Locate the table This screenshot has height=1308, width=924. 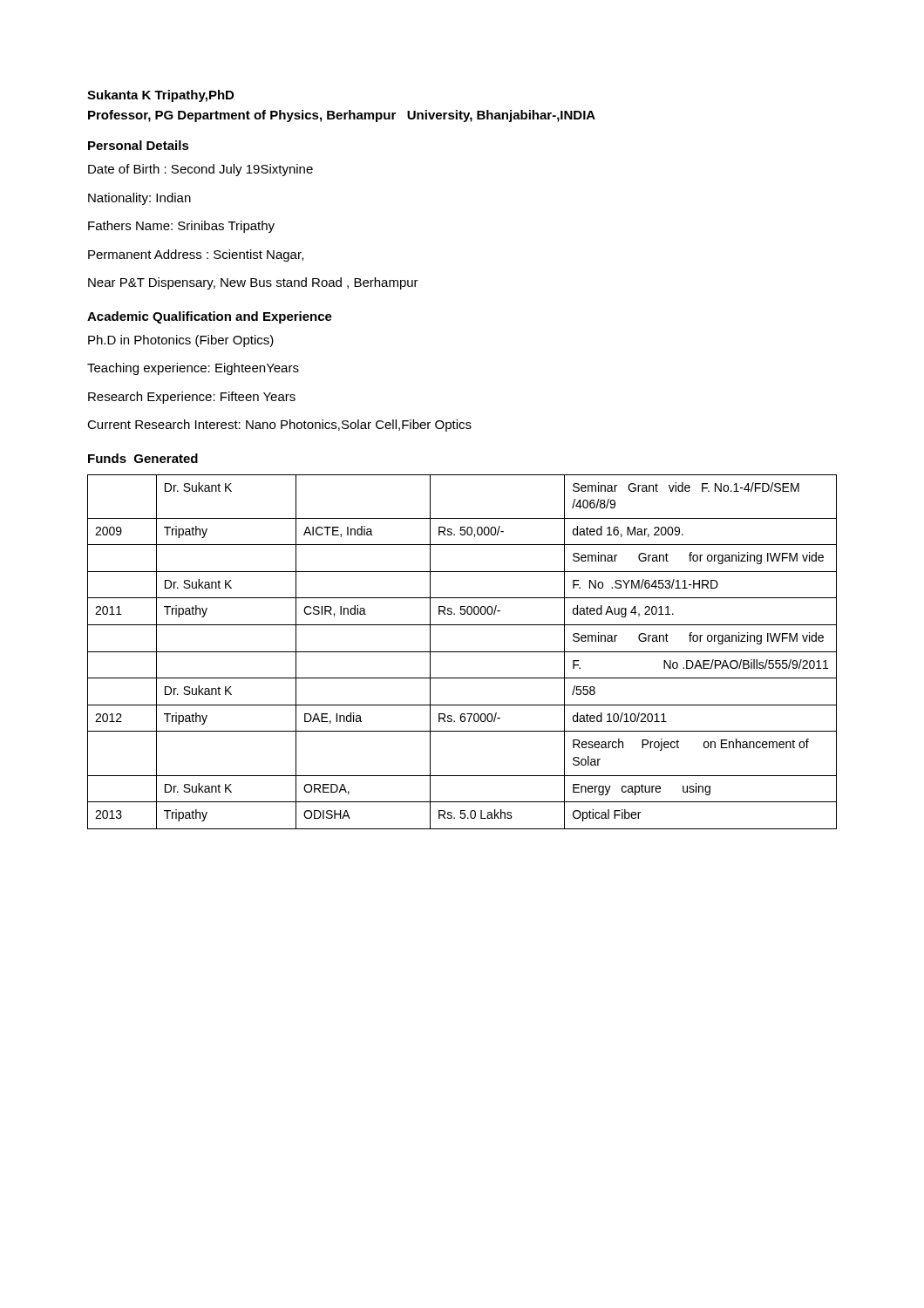(x=471, y=652)
